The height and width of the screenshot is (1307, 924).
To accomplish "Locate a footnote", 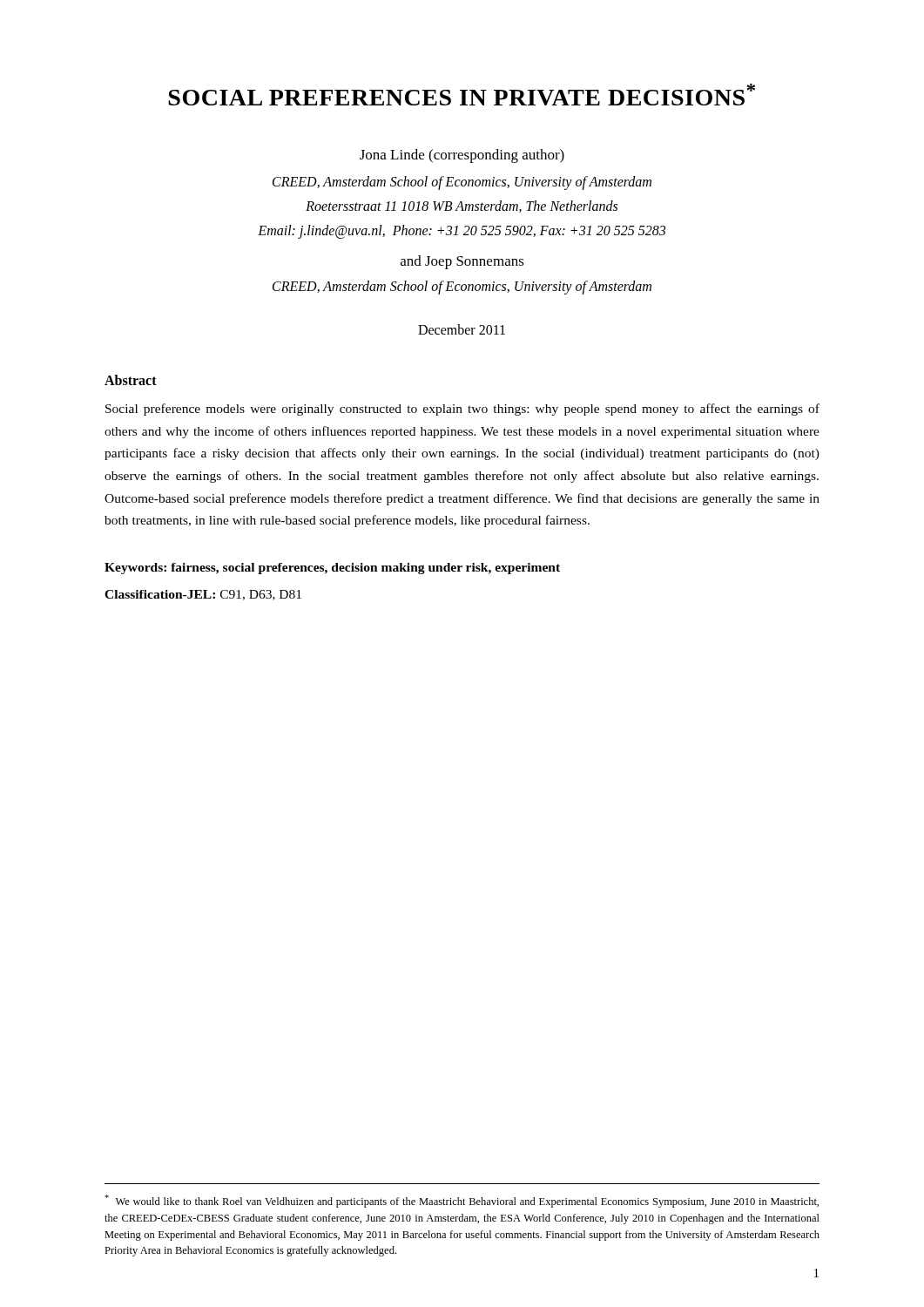I will [462, 1225].
